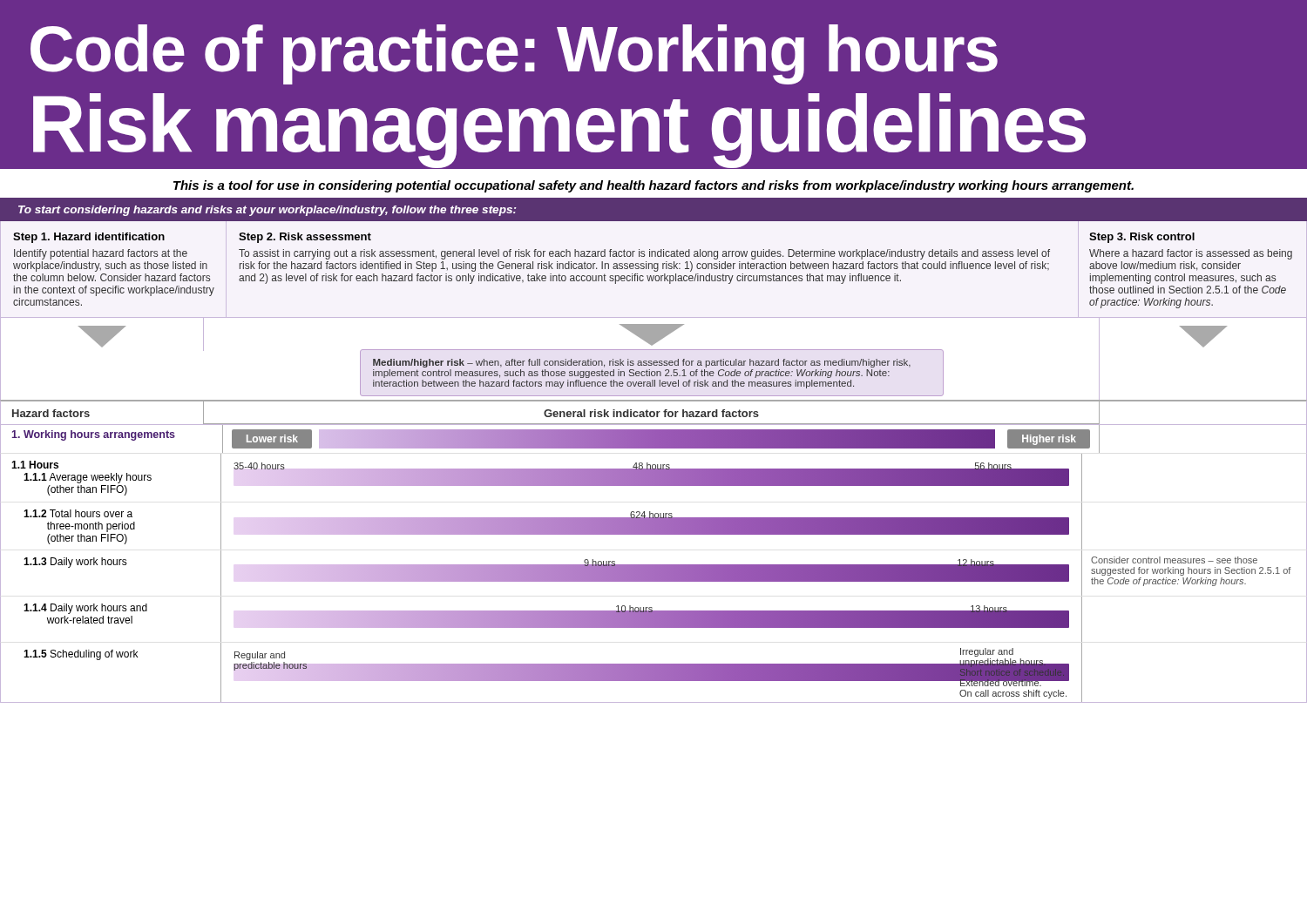Point to the block beginning "1.4 Daily work hours and work-related"
This screenshot has height=924, width=1307.
point(79,614)
